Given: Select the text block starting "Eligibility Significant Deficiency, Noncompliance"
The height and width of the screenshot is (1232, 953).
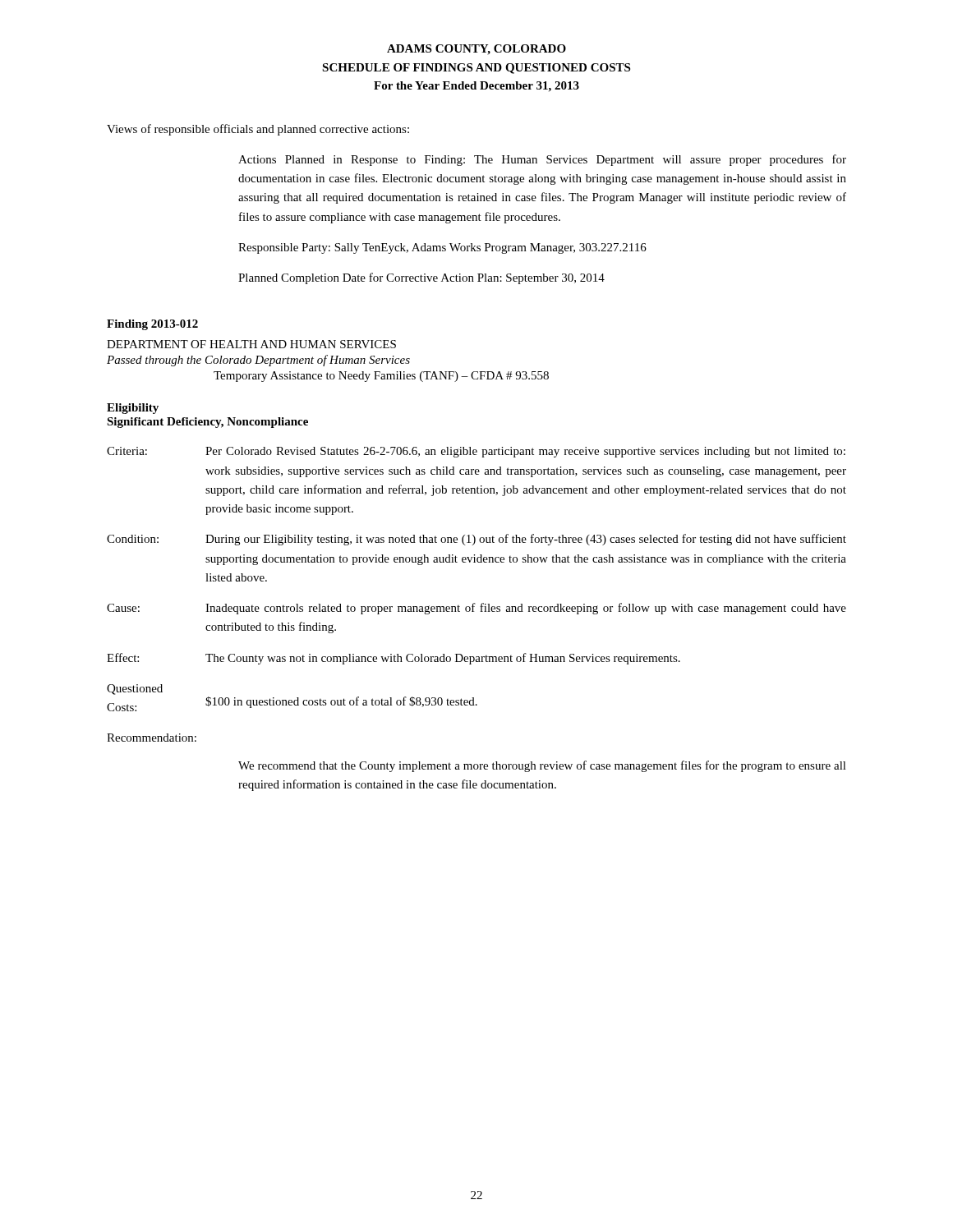Looking at the screenshot, I should tap(133, 409).
